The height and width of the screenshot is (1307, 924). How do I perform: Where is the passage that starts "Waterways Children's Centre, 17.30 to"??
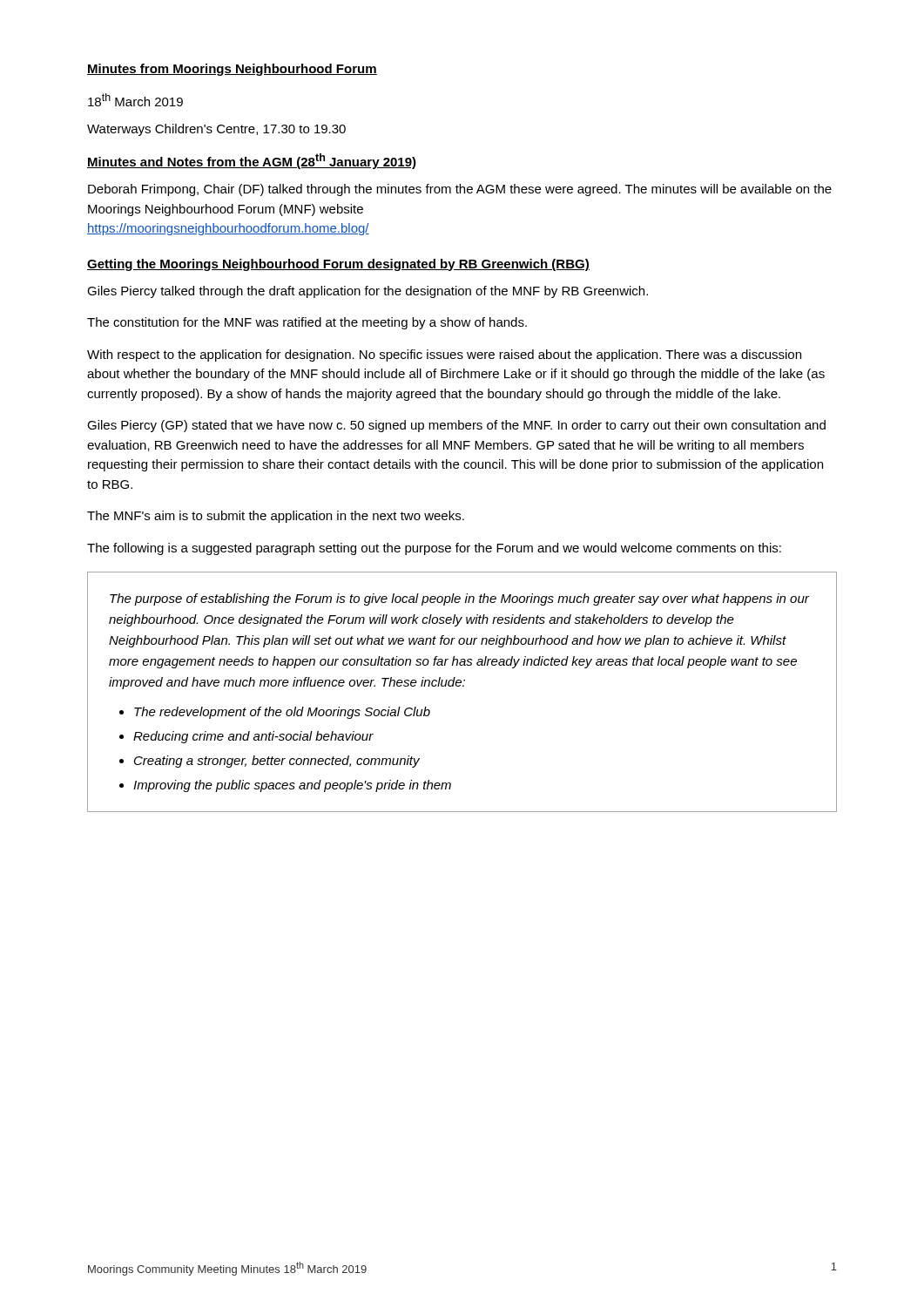[217, 129]
